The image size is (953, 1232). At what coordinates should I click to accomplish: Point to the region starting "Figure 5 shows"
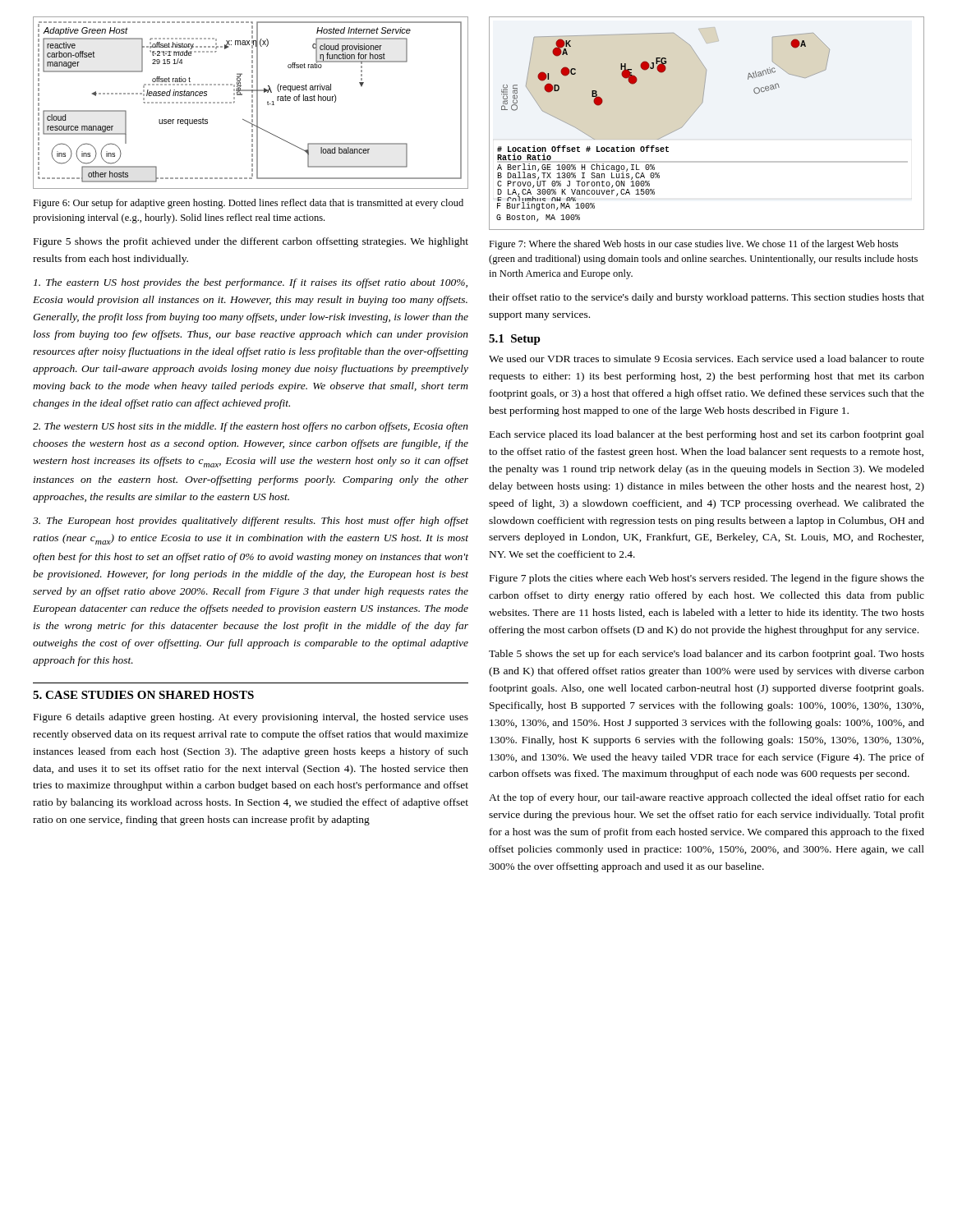251,250
